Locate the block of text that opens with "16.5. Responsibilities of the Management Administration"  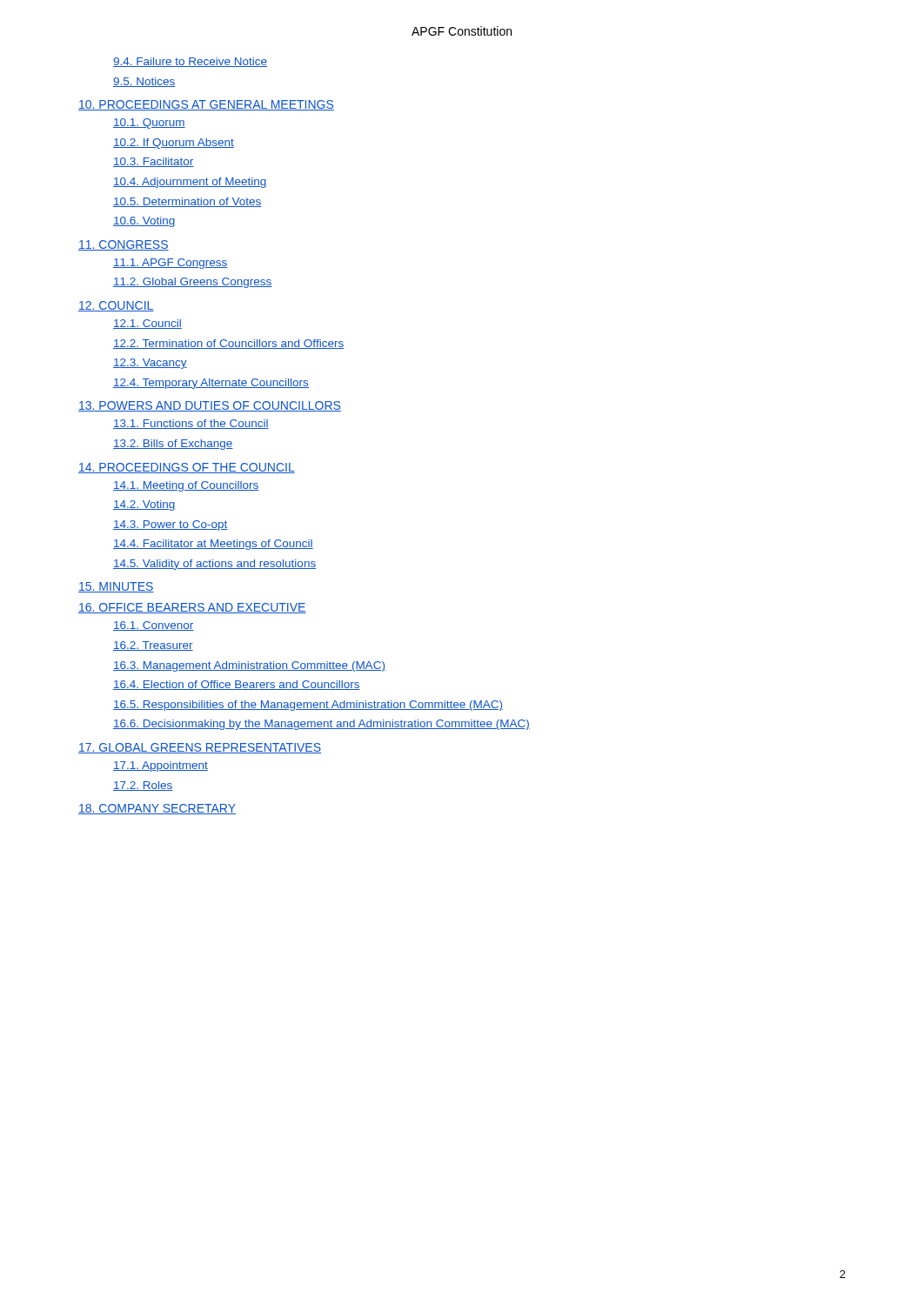[x=308, y=704]
